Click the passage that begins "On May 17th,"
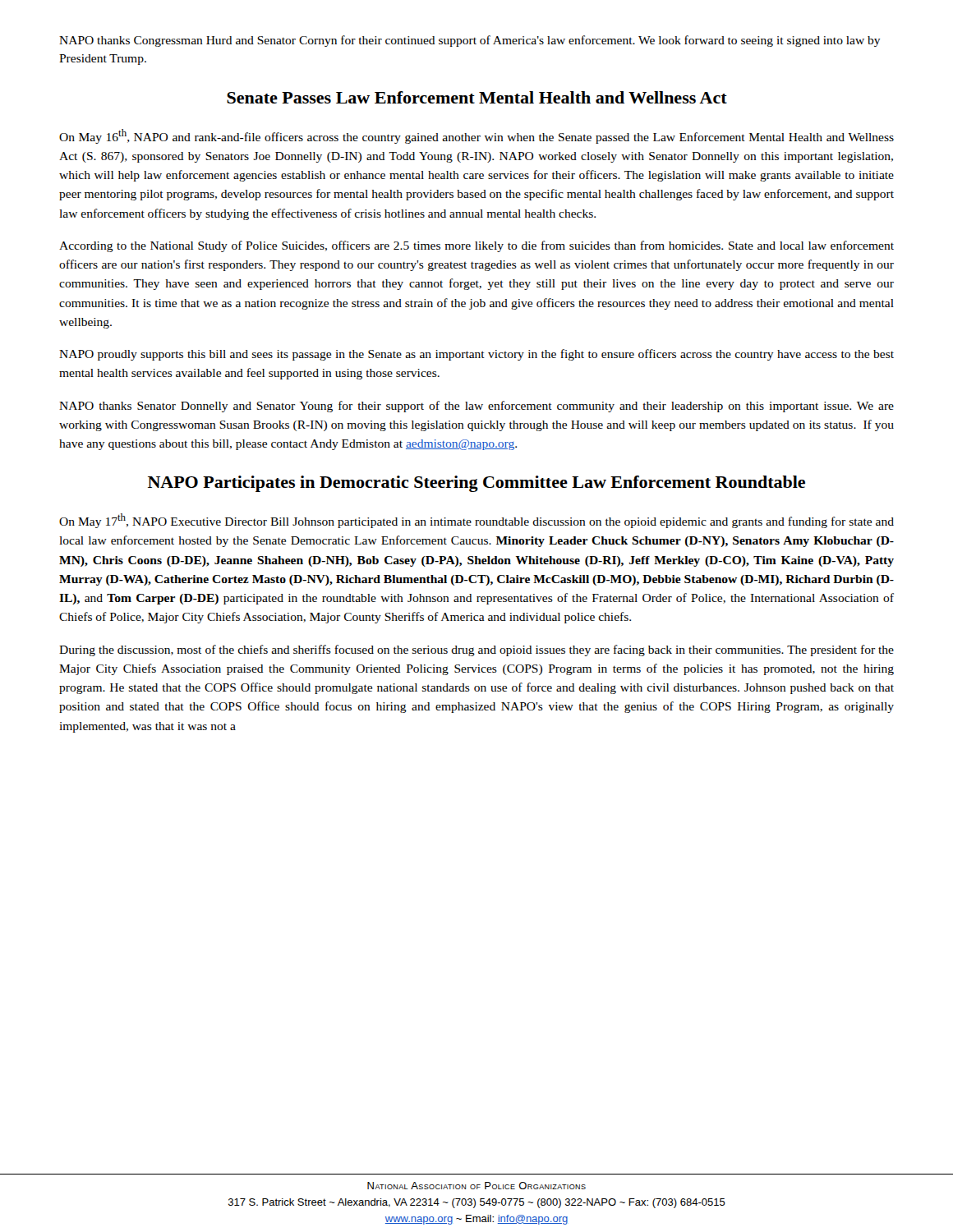 pyautogui.click(x=476, y=567)
